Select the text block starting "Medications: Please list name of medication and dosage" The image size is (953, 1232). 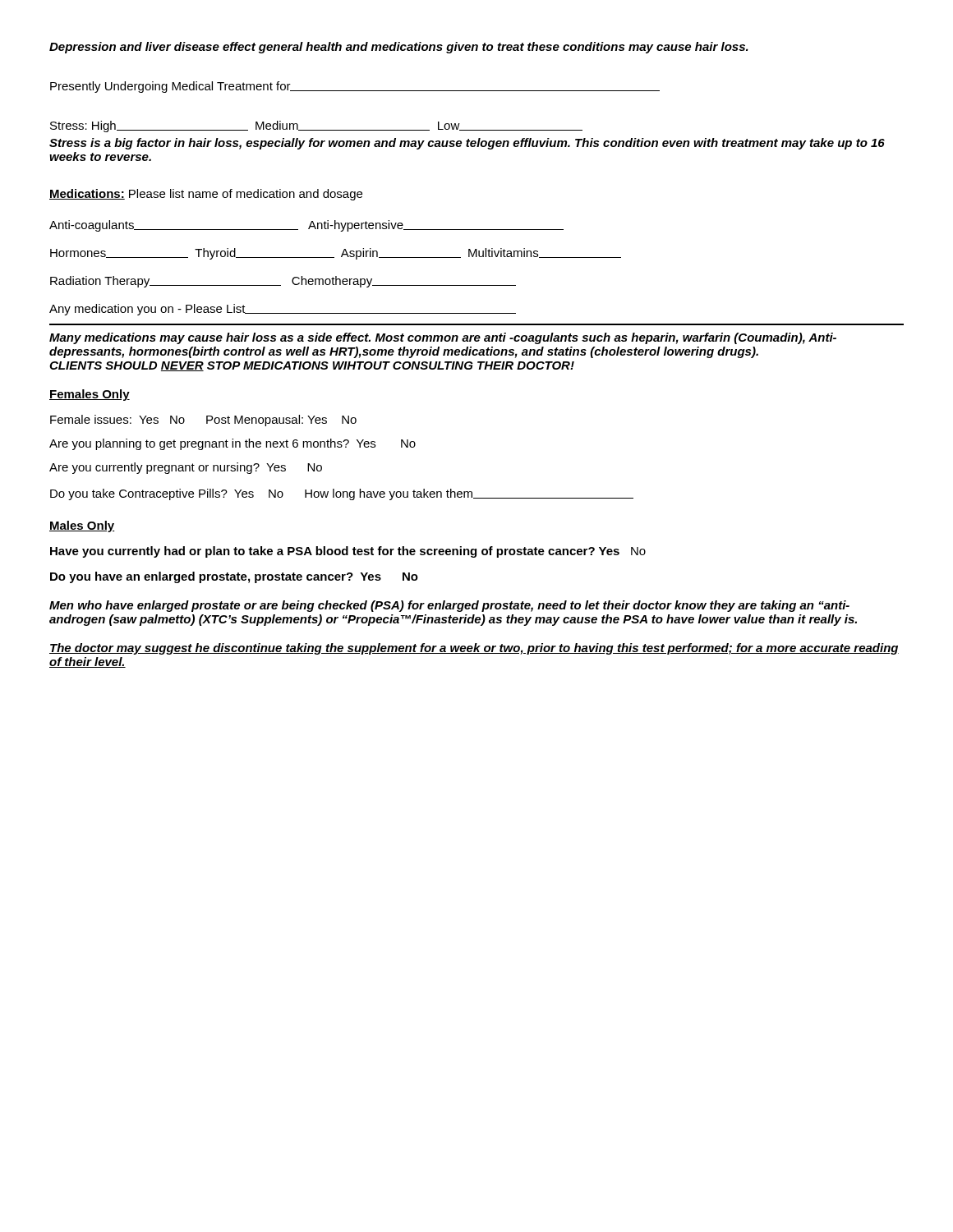(x=206, y=193)
